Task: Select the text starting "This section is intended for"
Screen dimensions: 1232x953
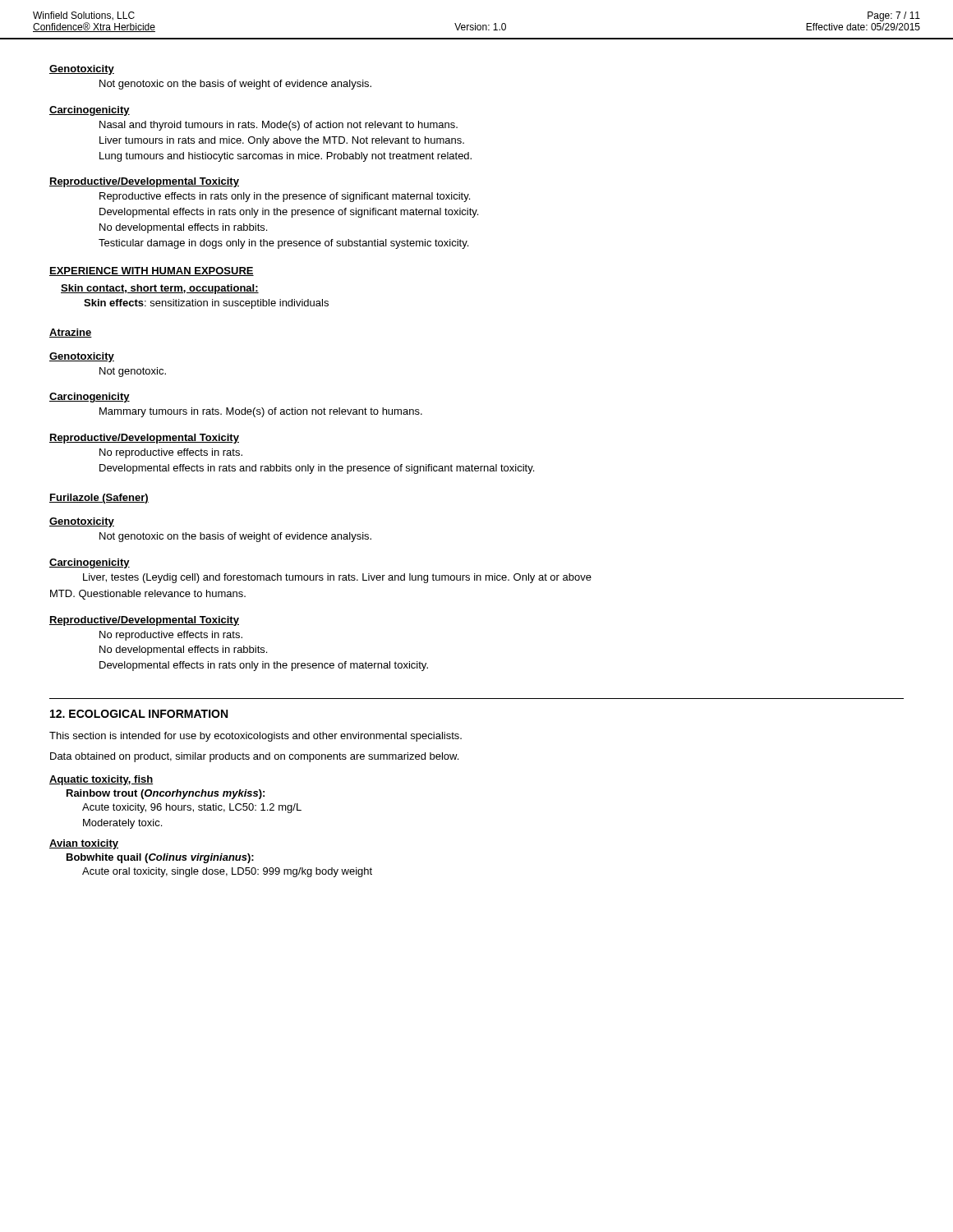Action: 256,736
